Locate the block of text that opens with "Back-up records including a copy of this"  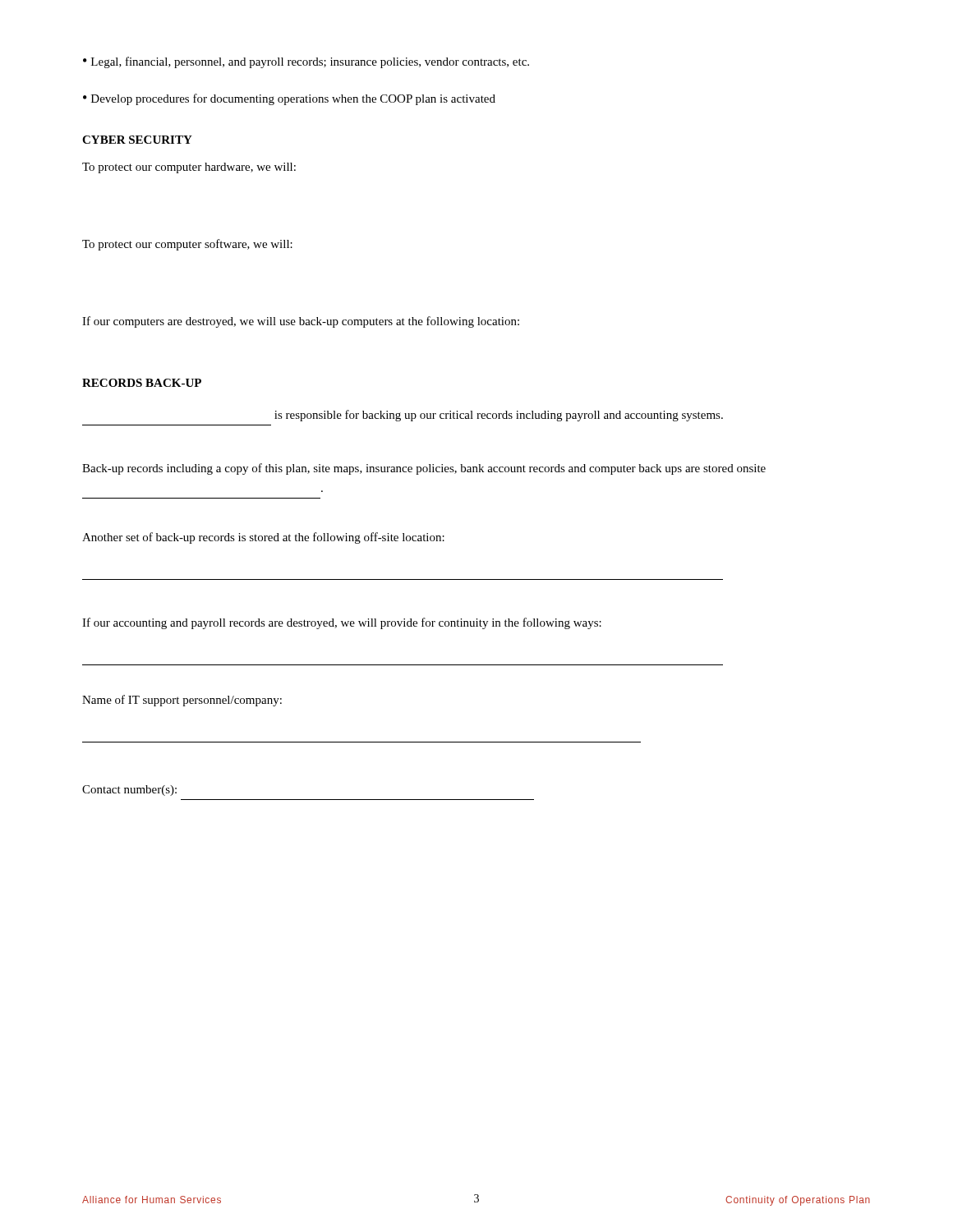coord(424,480)
